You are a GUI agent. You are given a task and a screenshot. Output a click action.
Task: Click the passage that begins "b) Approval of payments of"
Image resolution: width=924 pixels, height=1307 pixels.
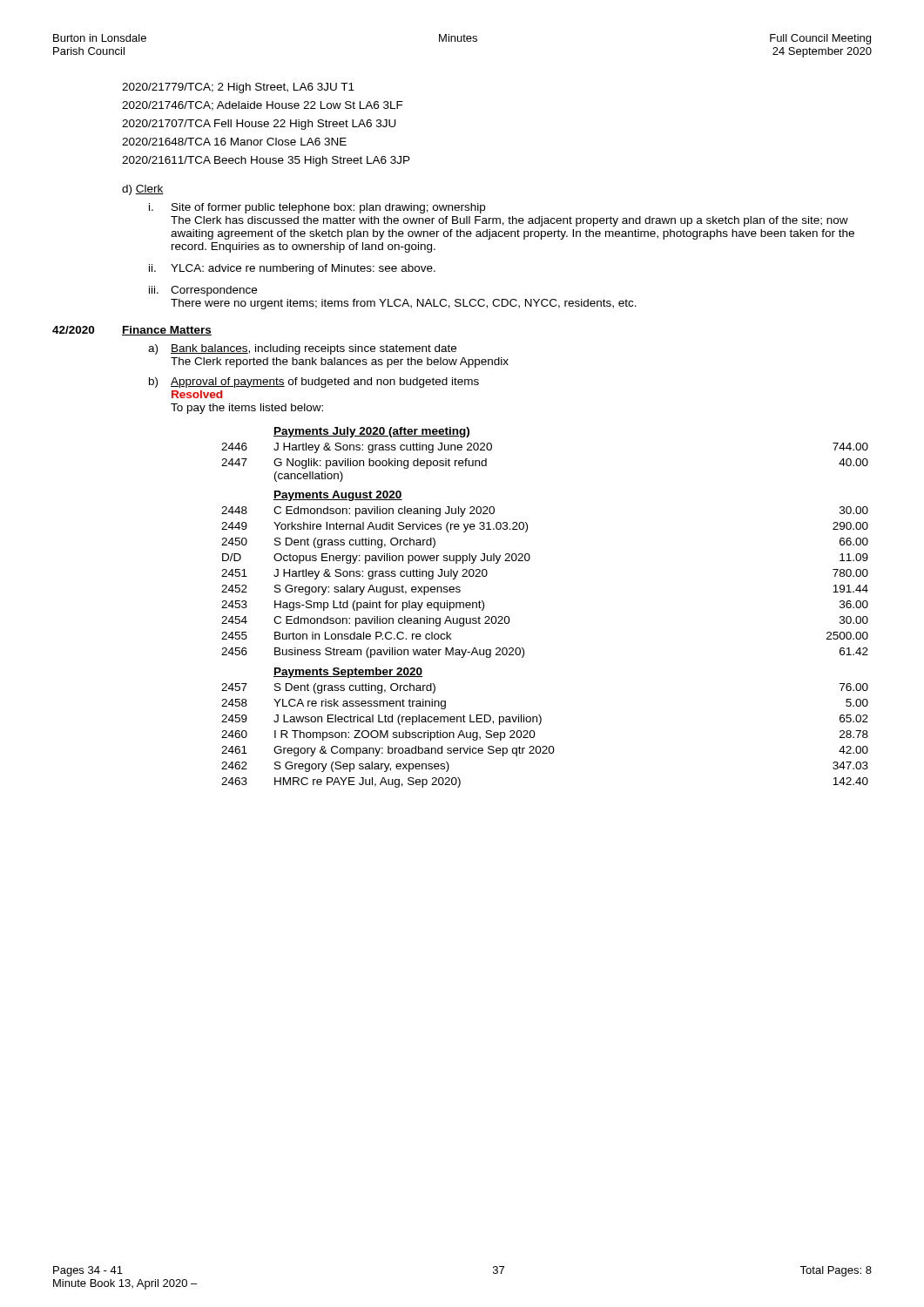pos(314,383)
